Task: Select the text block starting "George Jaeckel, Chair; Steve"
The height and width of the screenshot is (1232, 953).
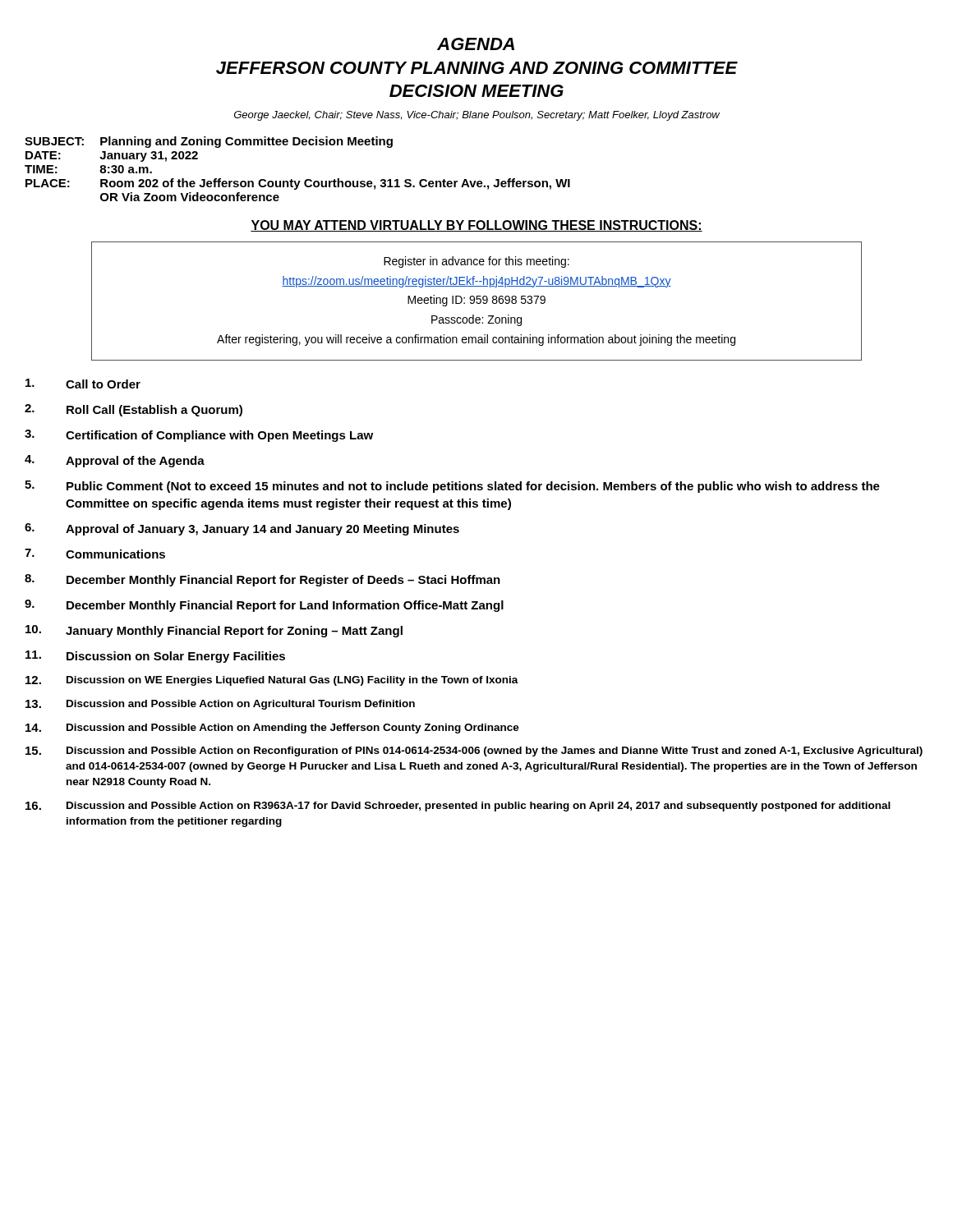Action: point(476,114)
